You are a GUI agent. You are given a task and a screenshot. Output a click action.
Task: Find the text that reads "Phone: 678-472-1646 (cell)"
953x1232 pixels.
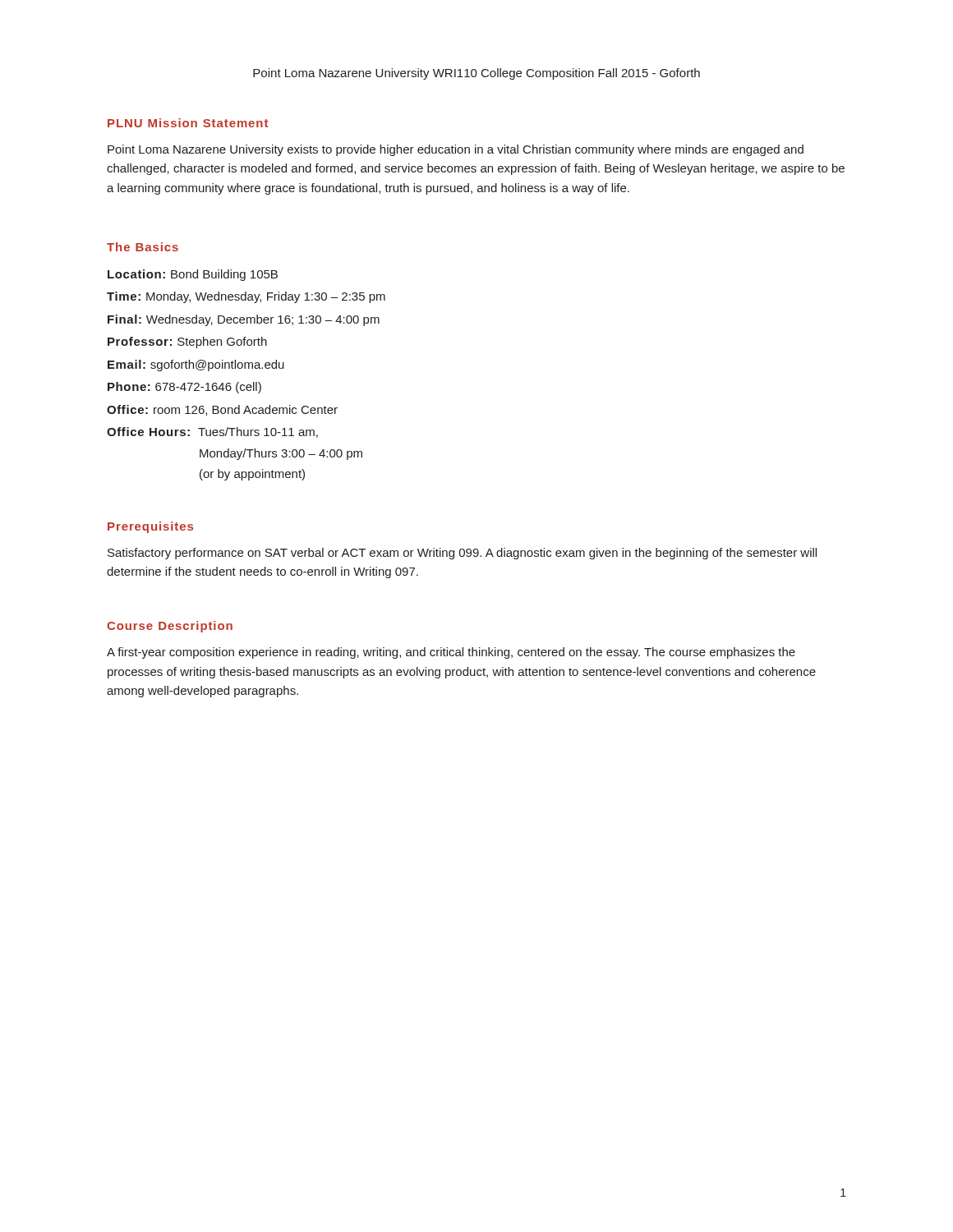point(184,387)
